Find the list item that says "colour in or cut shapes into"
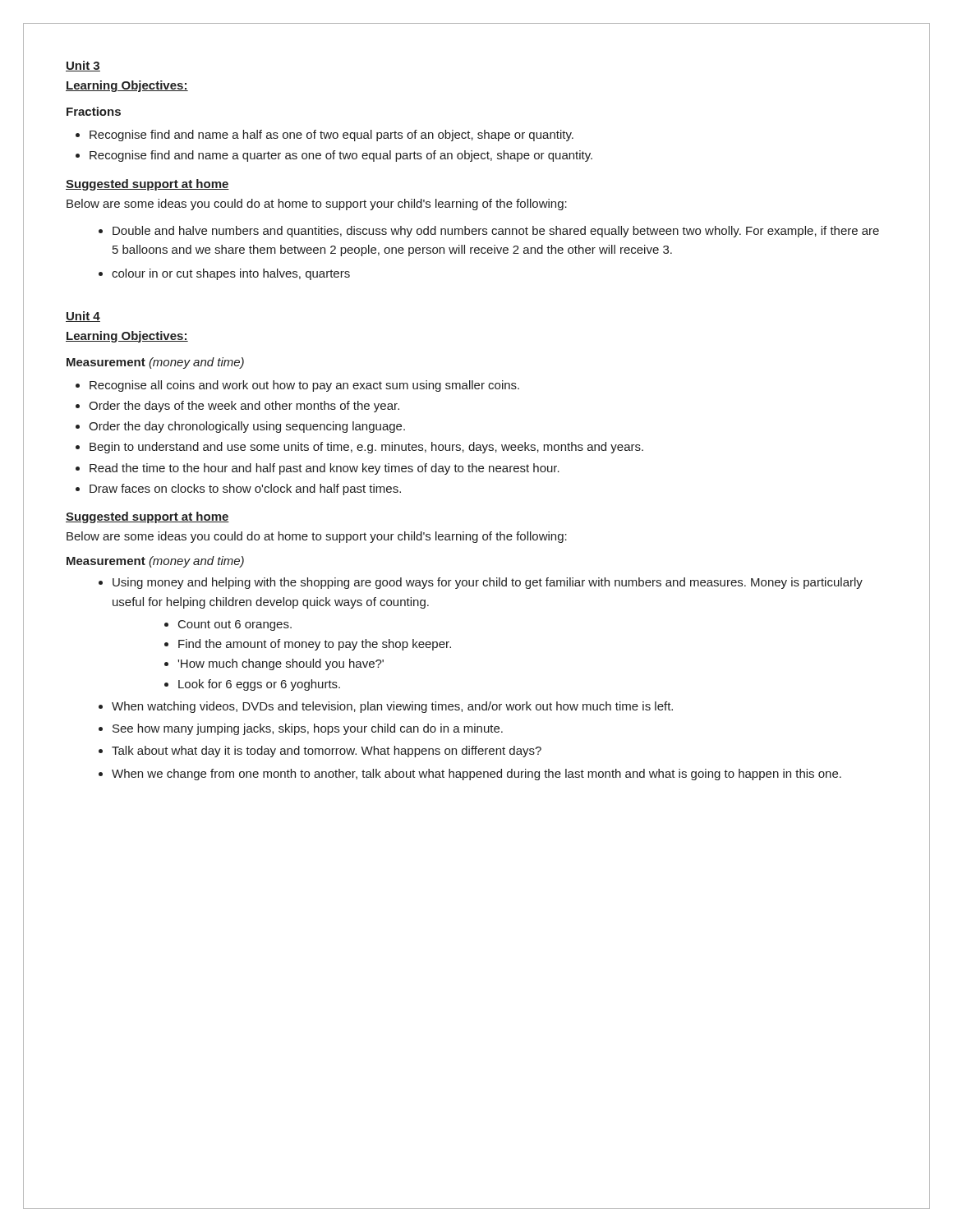This screenshot has height=1232, width=953. (231, 273)
